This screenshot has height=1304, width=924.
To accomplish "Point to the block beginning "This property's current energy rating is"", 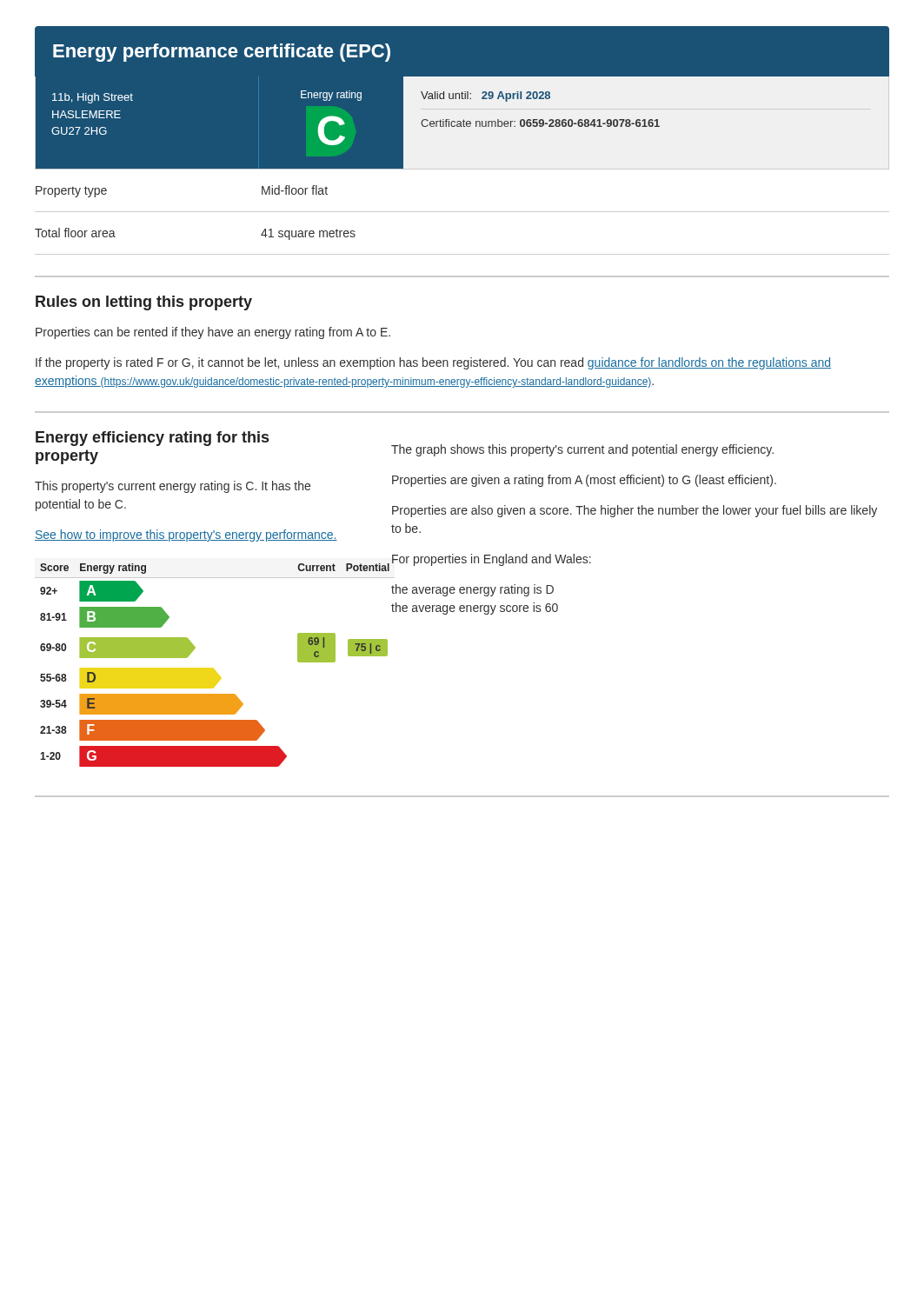I will coord(196,496).
